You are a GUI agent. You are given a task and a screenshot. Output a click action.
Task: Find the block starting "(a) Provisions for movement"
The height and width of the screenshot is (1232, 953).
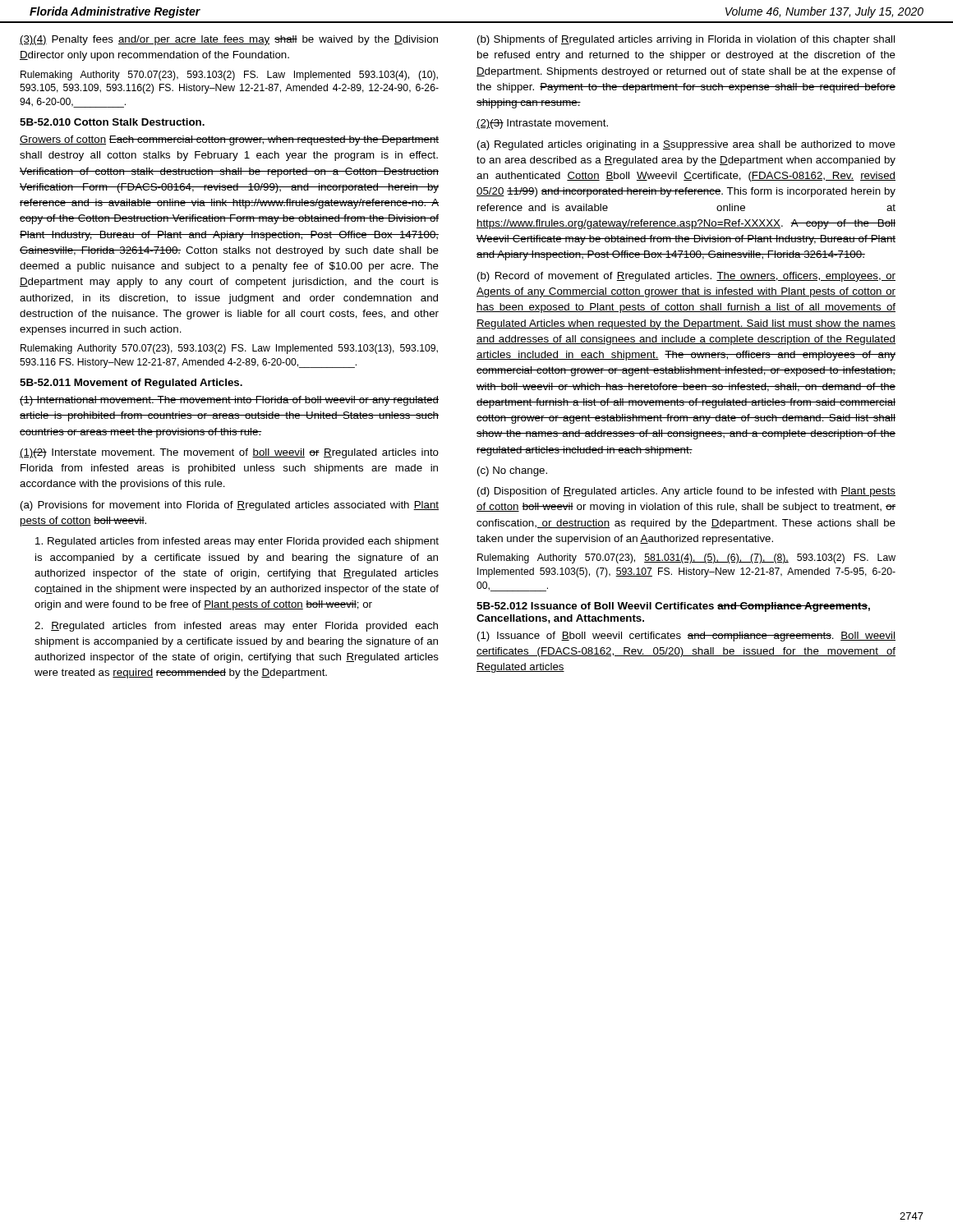point(229,512)
